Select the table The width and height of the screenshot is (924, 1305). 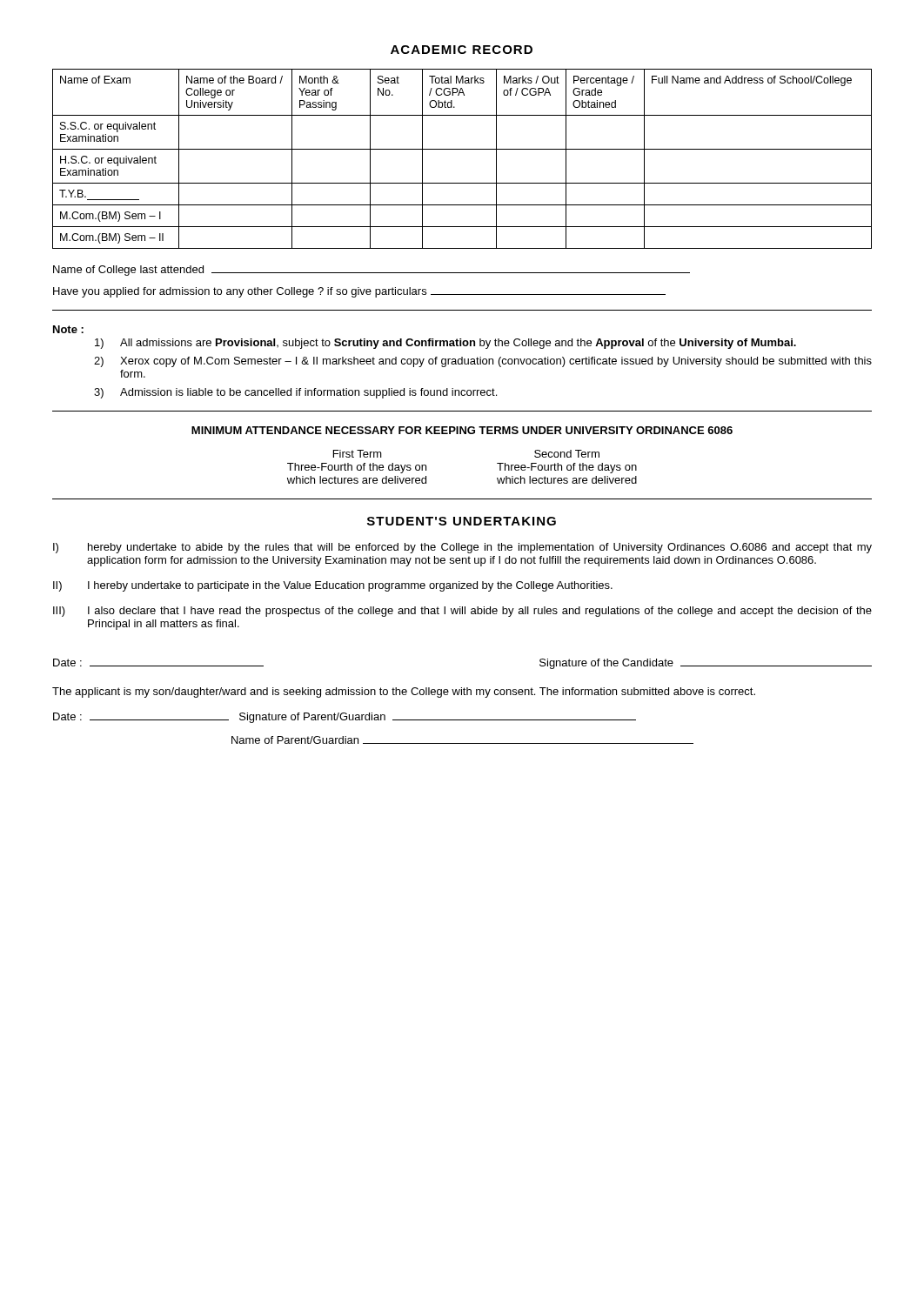pos(462,159)
